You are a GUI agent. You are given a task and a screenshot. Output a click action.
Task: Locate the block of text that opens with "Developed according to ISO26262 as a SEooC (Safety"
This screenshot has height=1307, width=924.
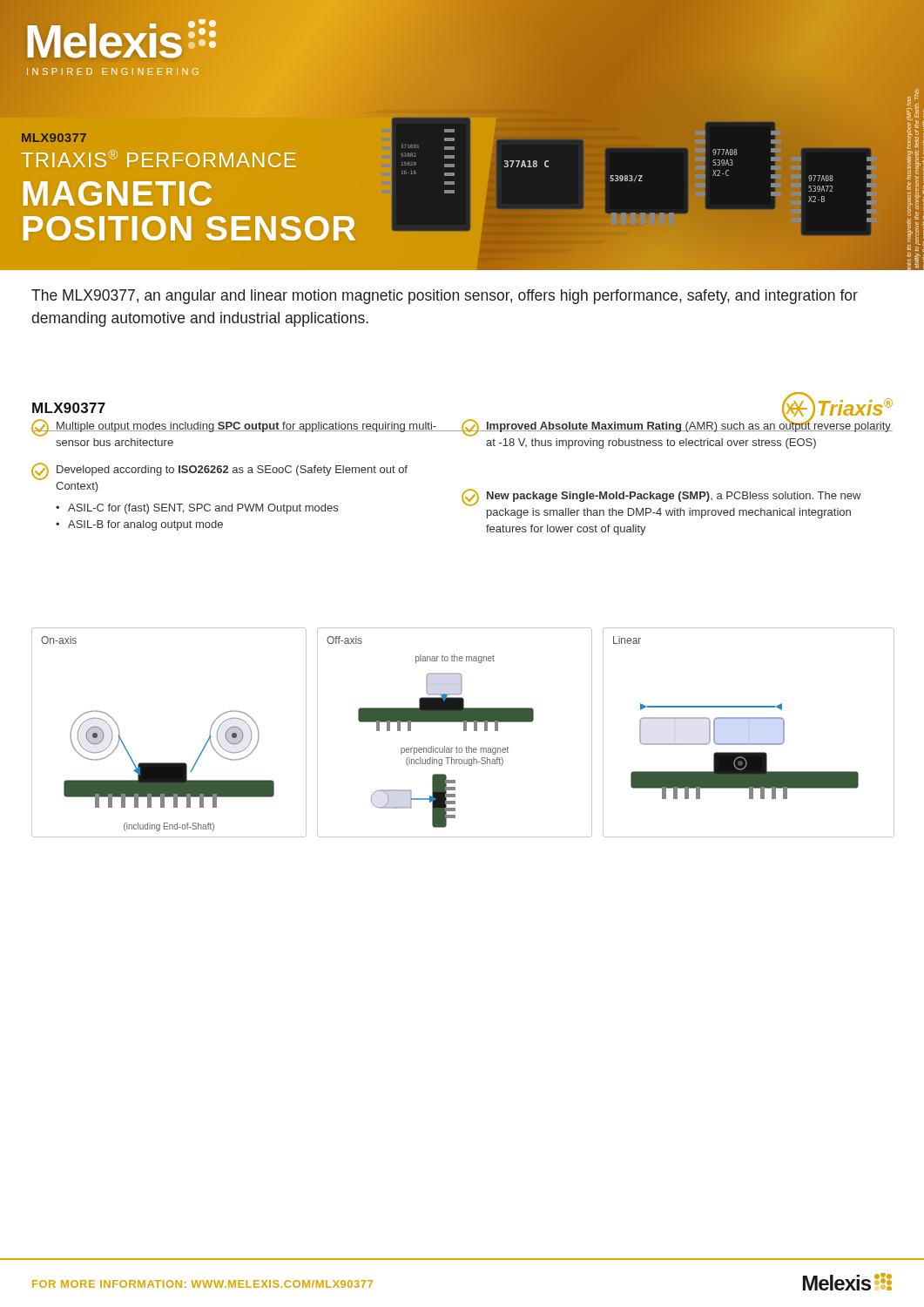click(236, 497)
